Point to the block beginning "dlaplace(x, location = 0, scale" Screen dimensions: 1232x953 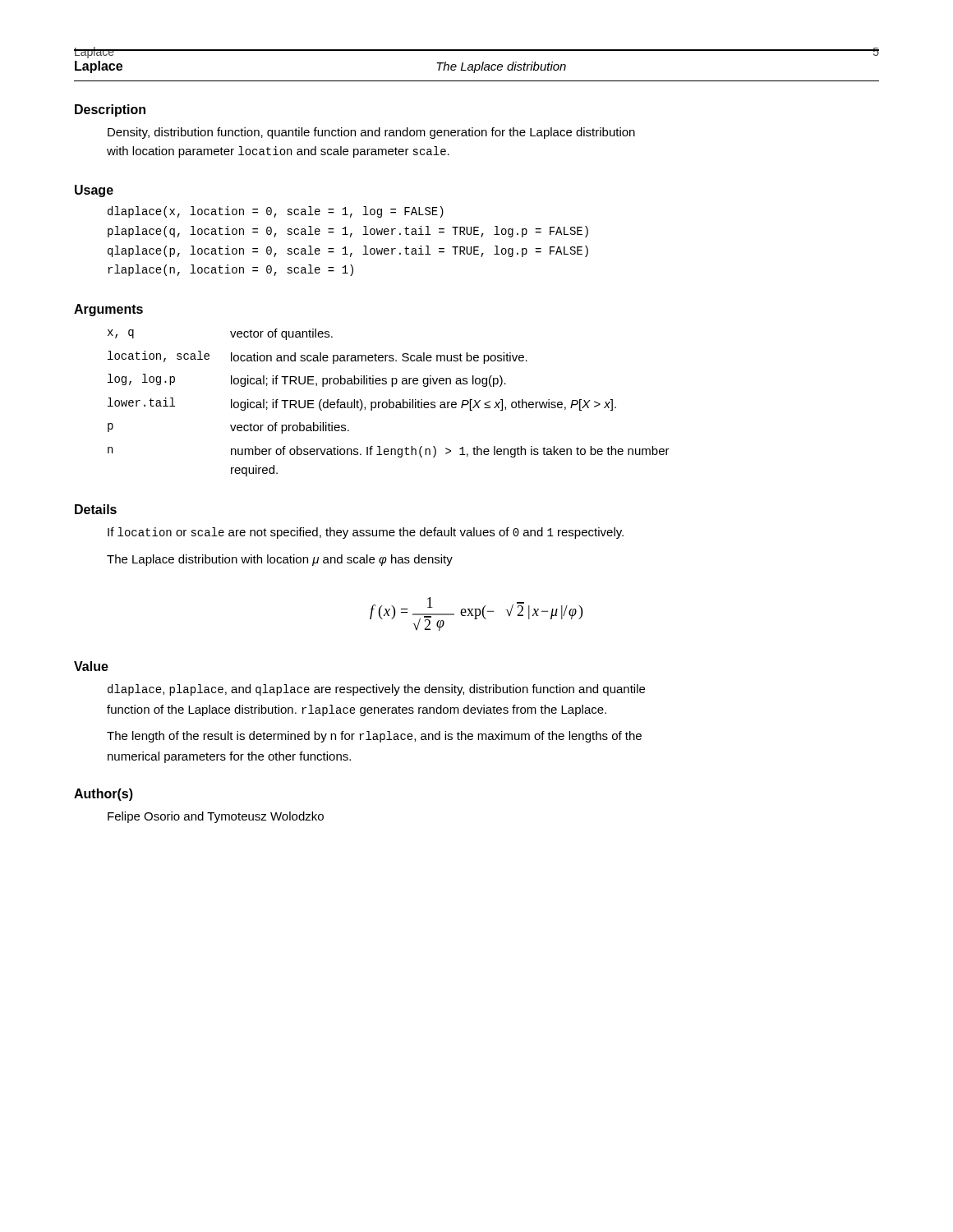(x=348, y=241)
